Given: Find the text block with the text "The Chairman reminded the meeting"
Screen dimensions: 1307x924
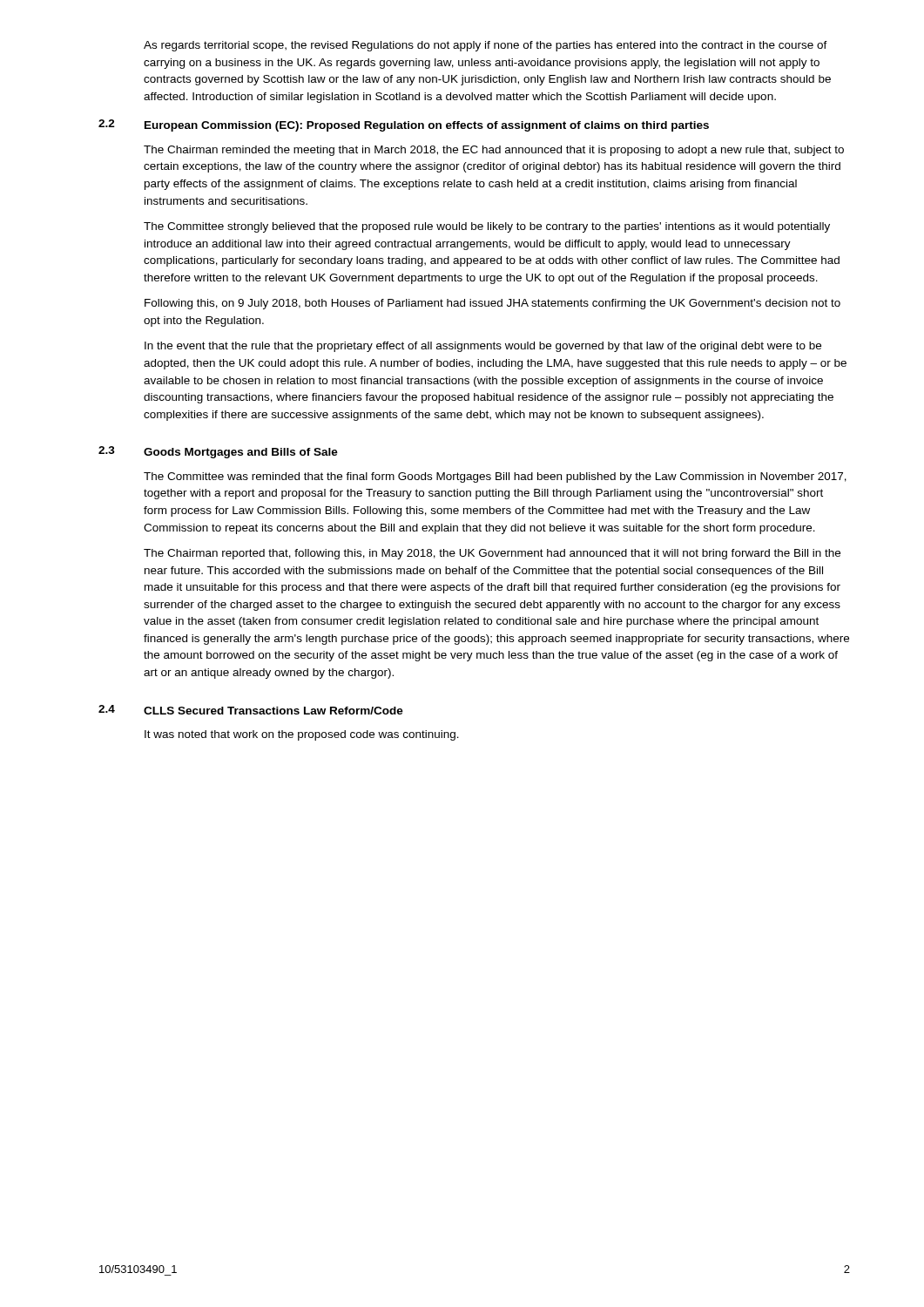Looking at the screenshot, I should pyautogui.click(x=494, y=175).
